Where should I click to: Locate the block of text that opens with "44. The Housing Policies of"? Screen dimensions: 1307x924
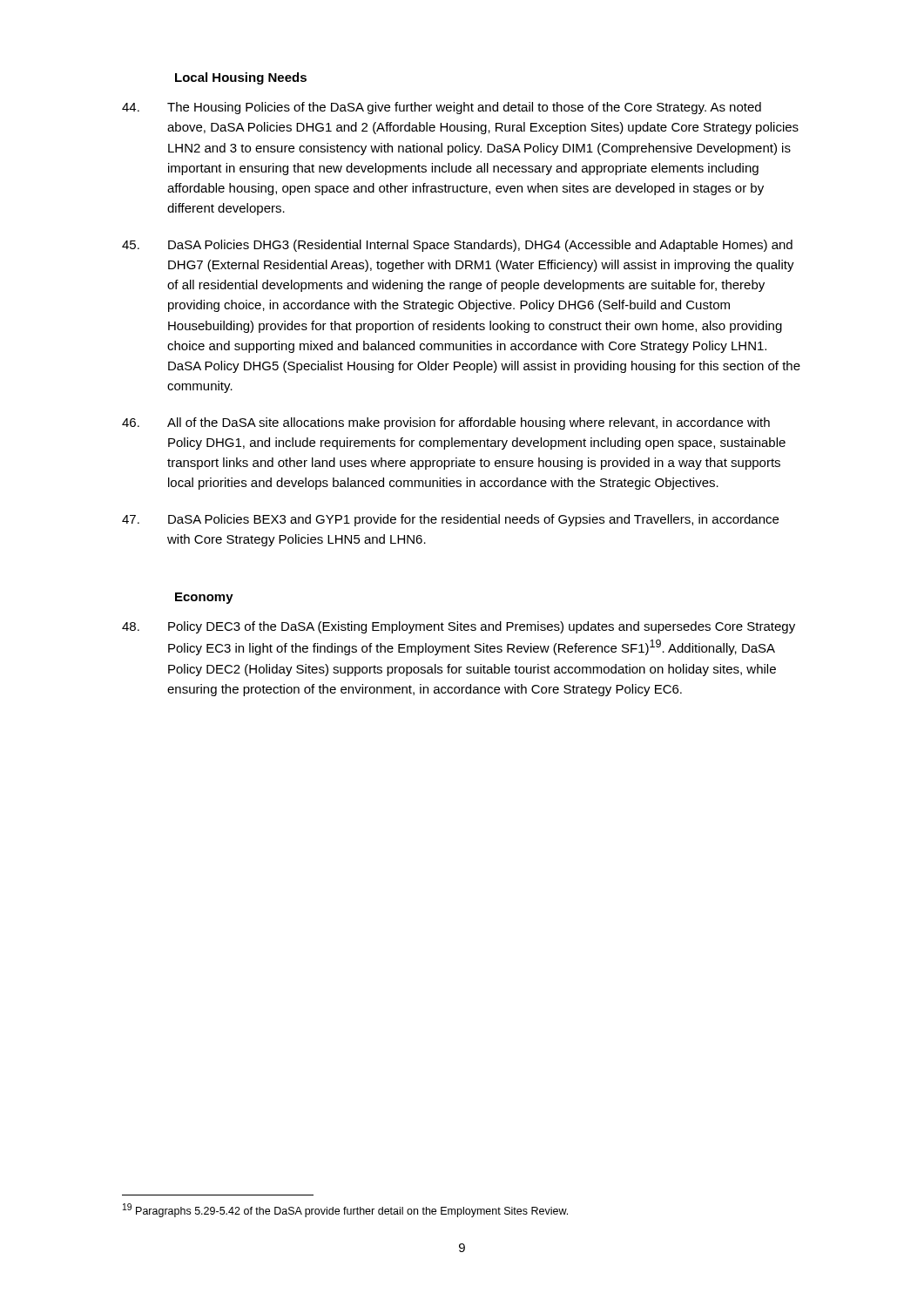point(462,157)
